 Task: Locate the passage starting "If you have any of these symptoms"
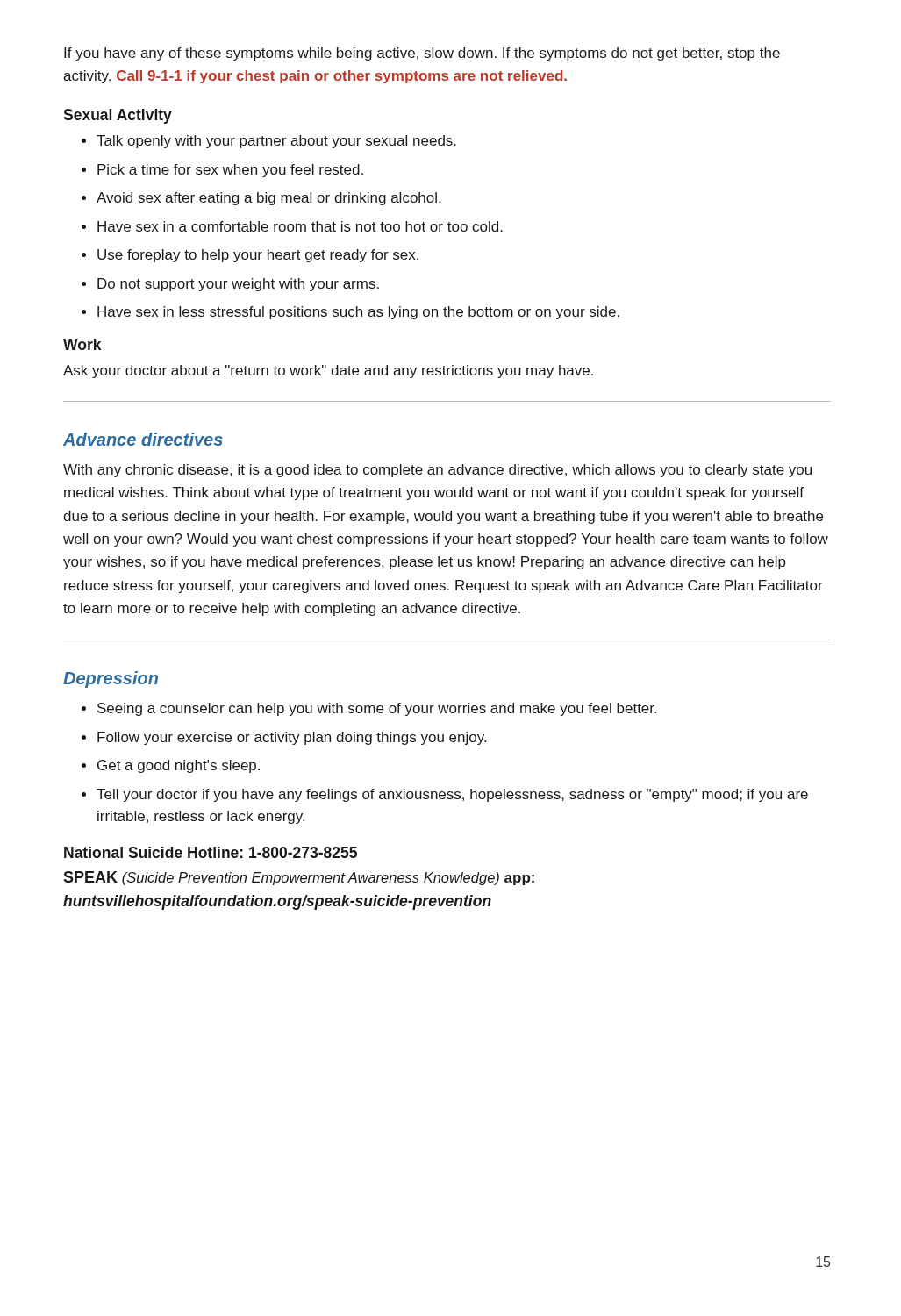click(x=422, y=64)
